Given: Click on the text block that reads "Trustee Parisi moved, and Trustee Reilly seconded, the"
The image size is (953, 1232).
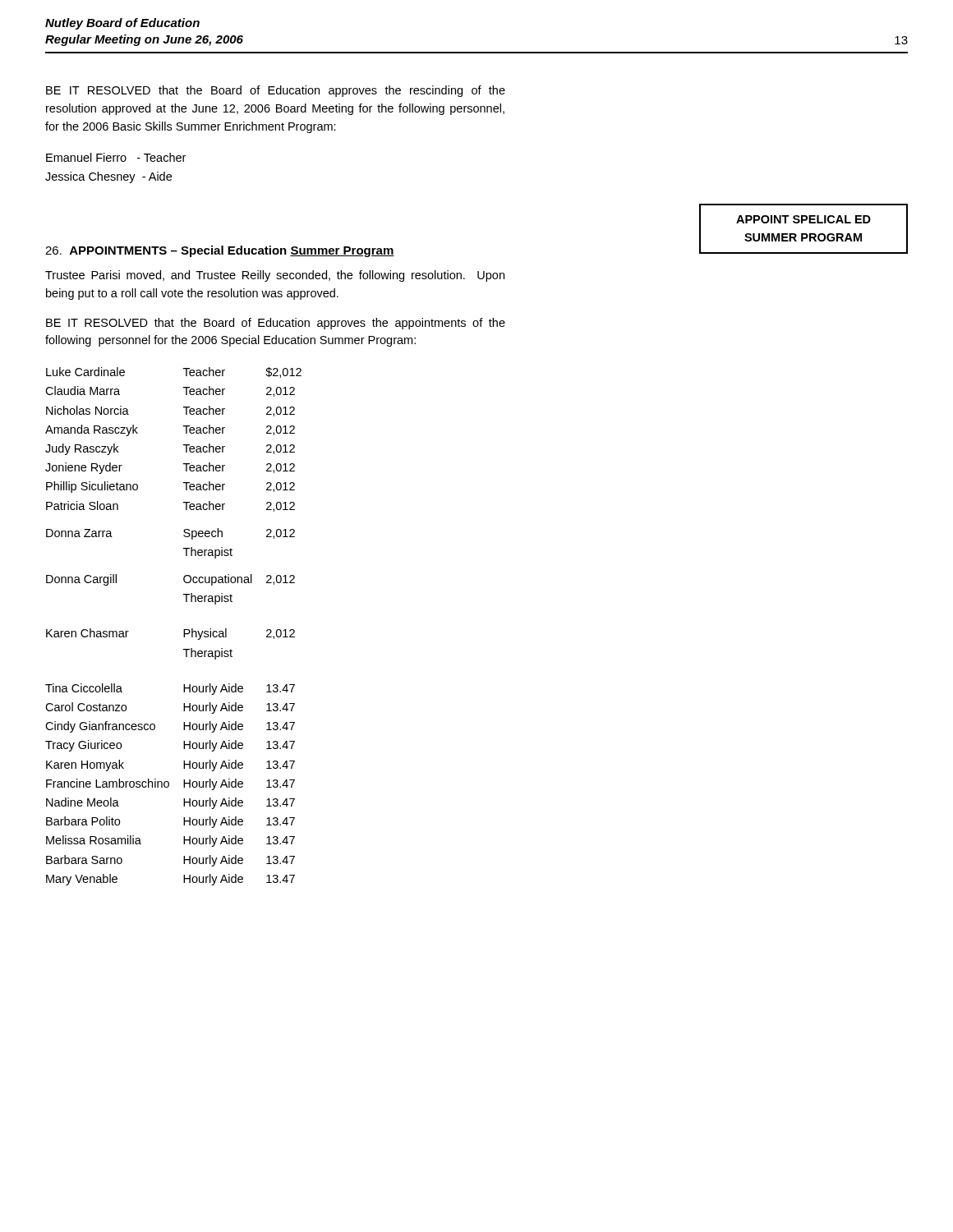Looking at the screenshot, I should click(275, 284).
